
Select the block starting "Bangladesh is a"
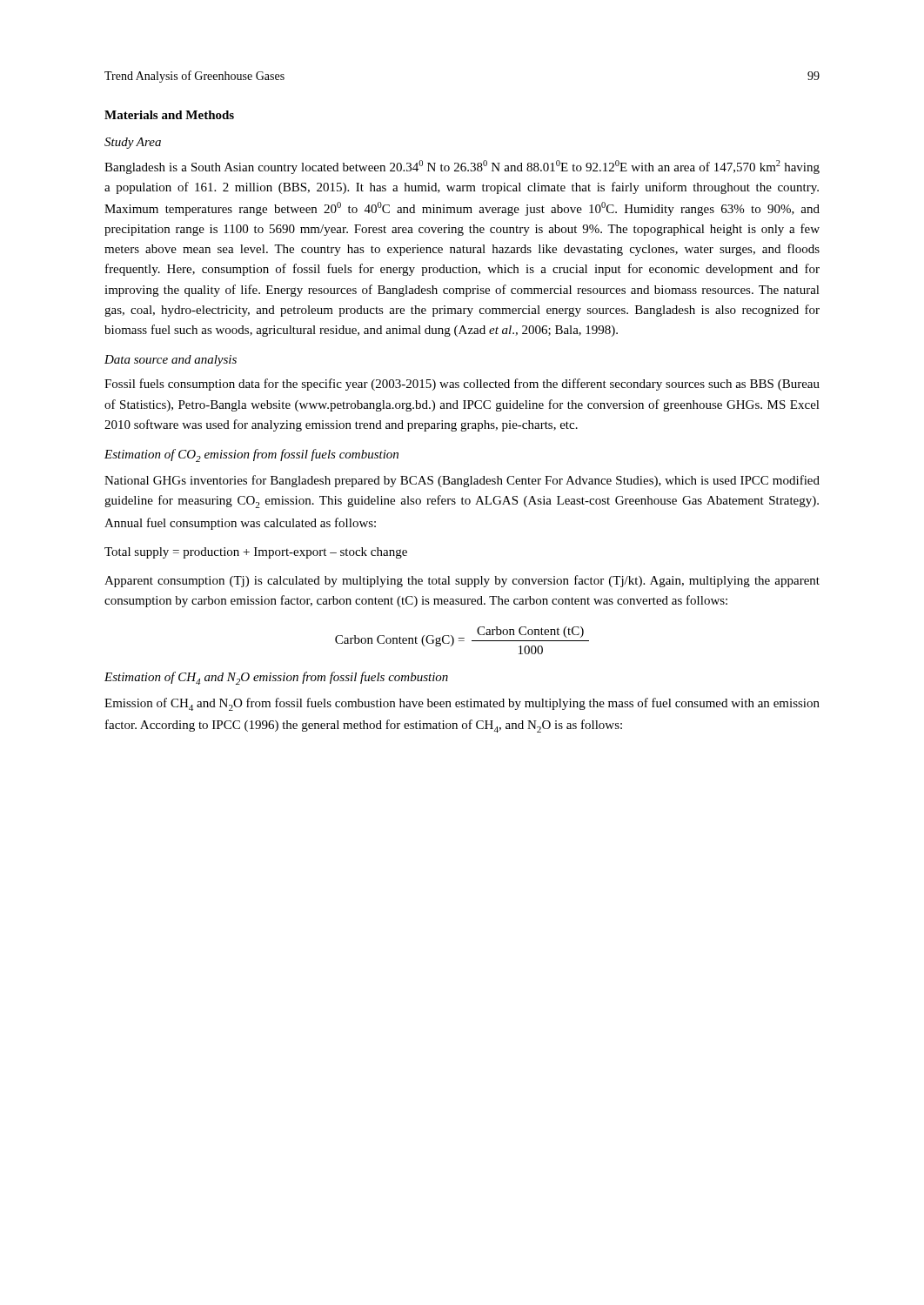pyautogui.click(x=462, y=248)
